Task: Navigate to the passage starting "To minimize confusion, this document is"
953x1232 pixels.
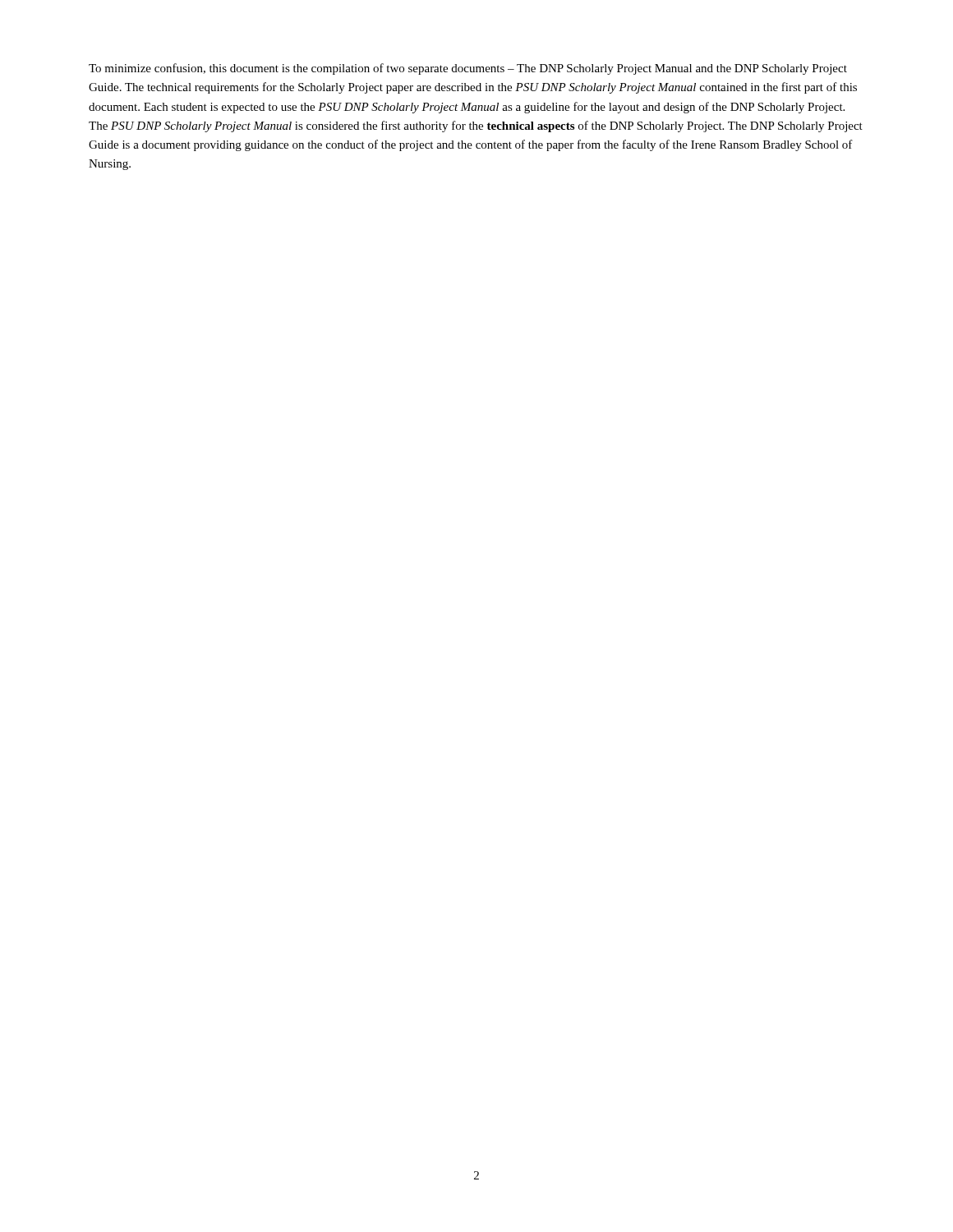Action: (x=476, y=116)
